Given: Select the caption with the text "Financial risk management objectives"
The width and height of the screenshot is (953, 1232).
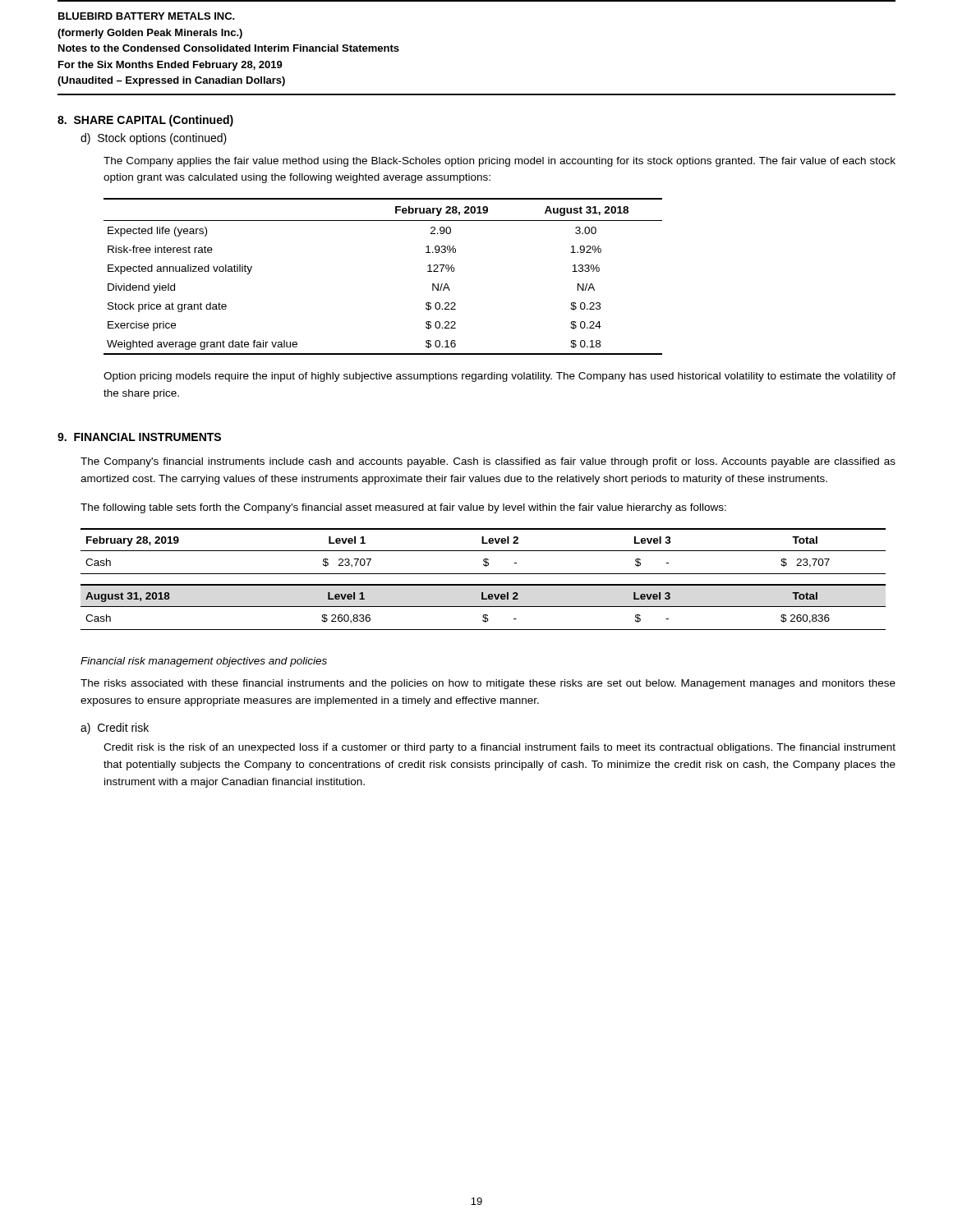Looking at the screenshot, I should click(x=204, y=661).
